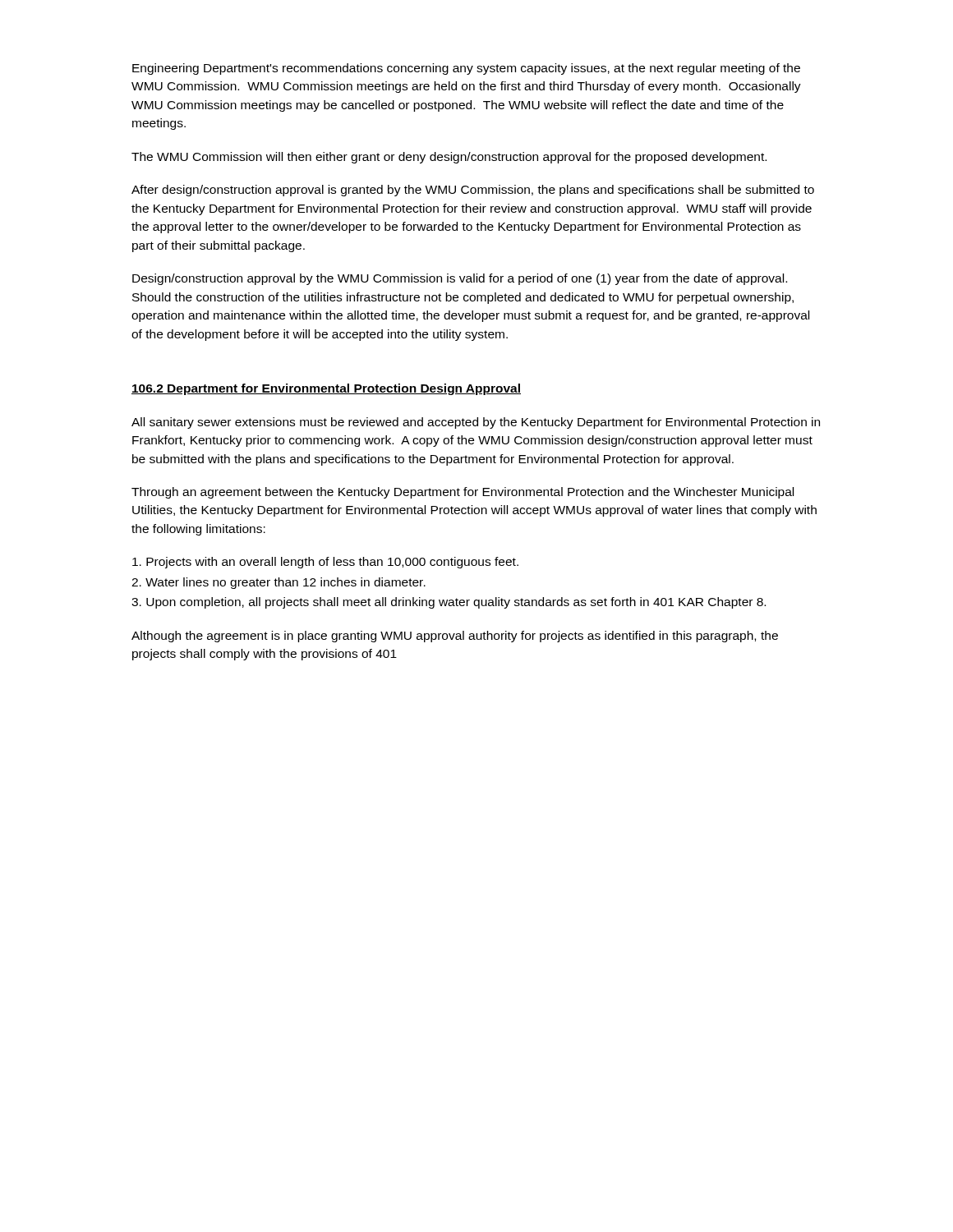Find the text block with the text "After design/construction approval is"
The height and width of the screenshot is (1232, 953).
pyautogui.click(x=473, y=217)
